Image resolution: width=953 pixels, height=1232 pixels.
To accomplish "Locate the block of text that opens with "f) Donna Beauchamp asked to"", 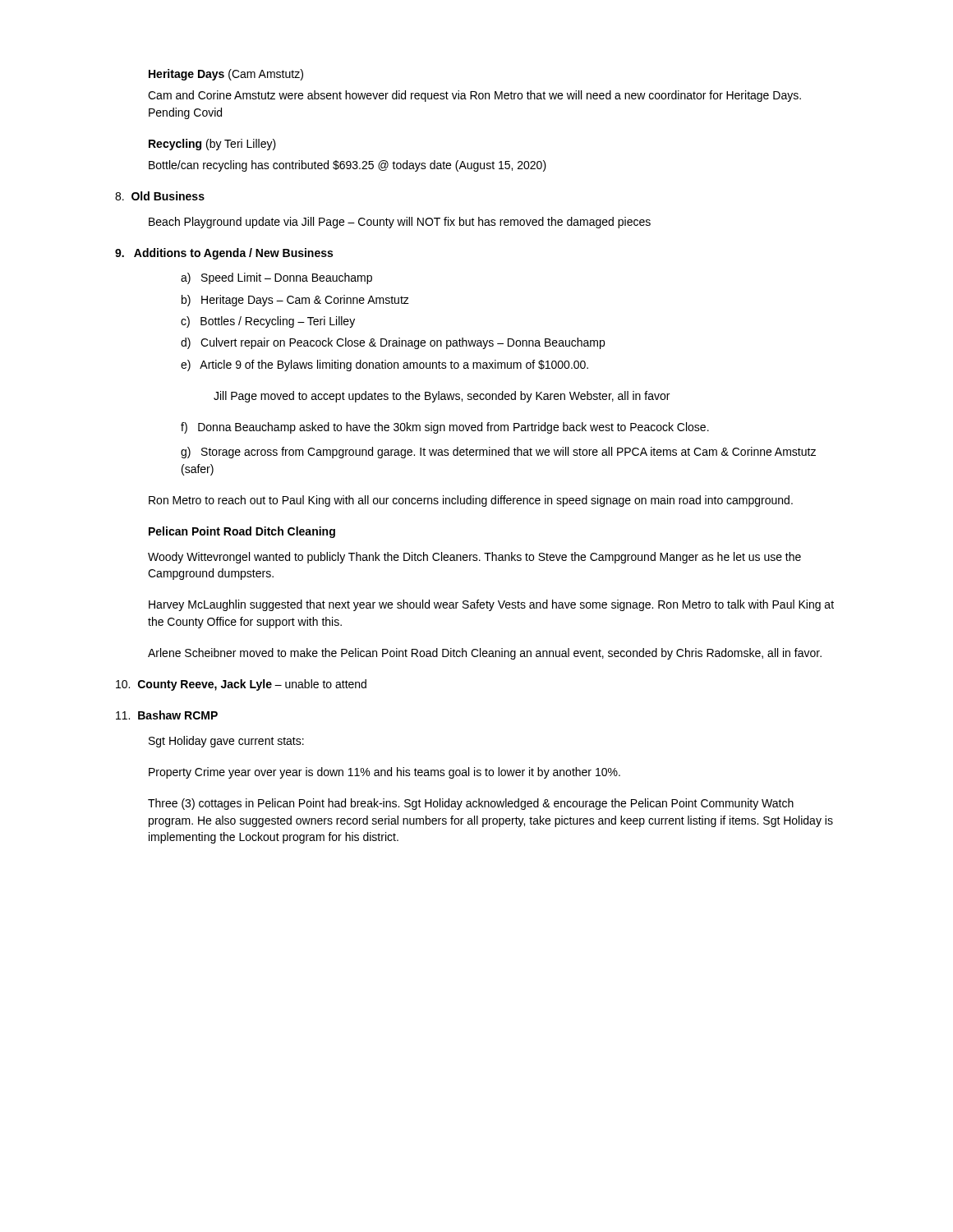I will (509, 427).
